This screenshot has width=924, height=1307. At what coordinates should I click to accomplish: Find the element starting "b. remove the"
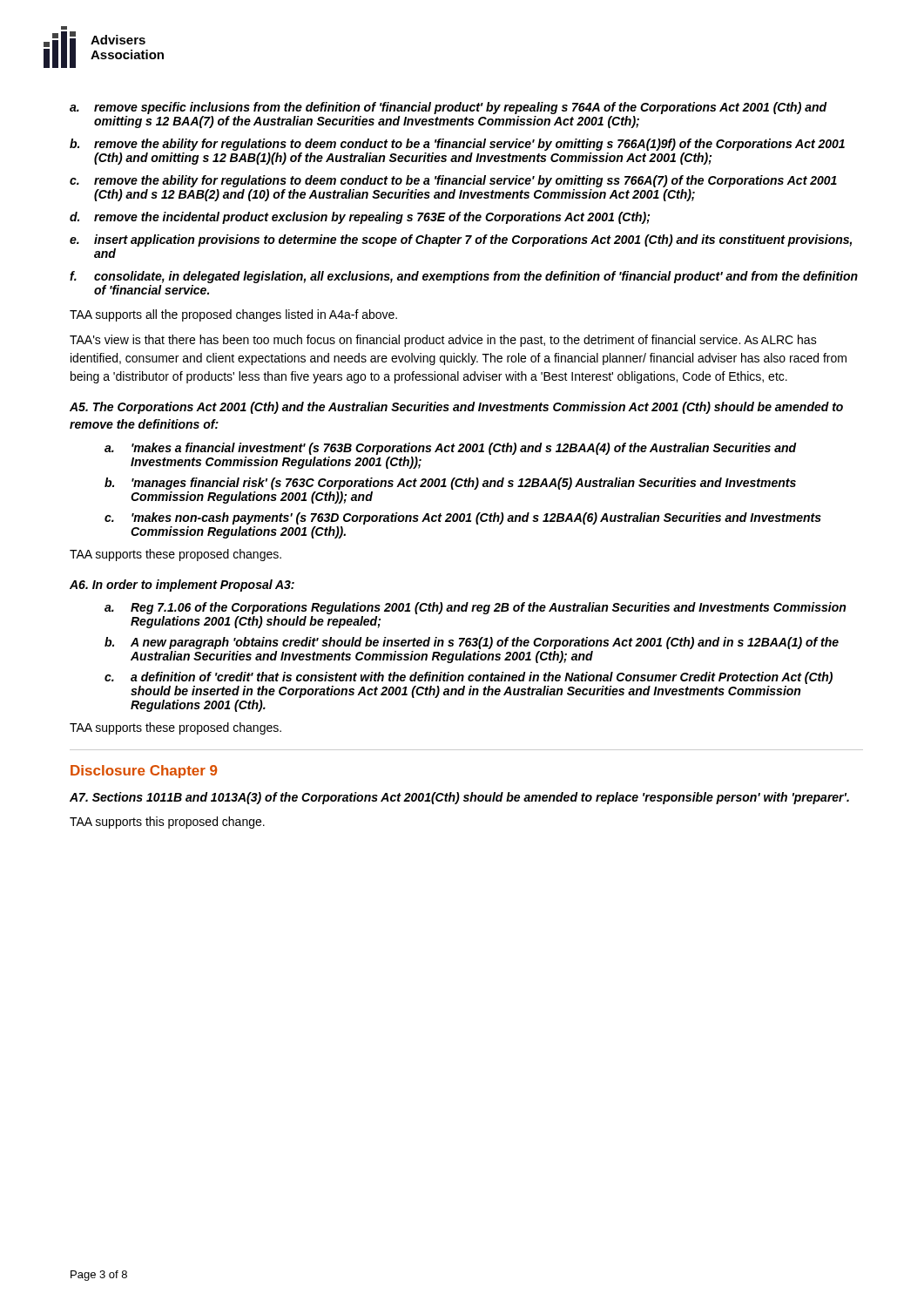click(466, 151)
